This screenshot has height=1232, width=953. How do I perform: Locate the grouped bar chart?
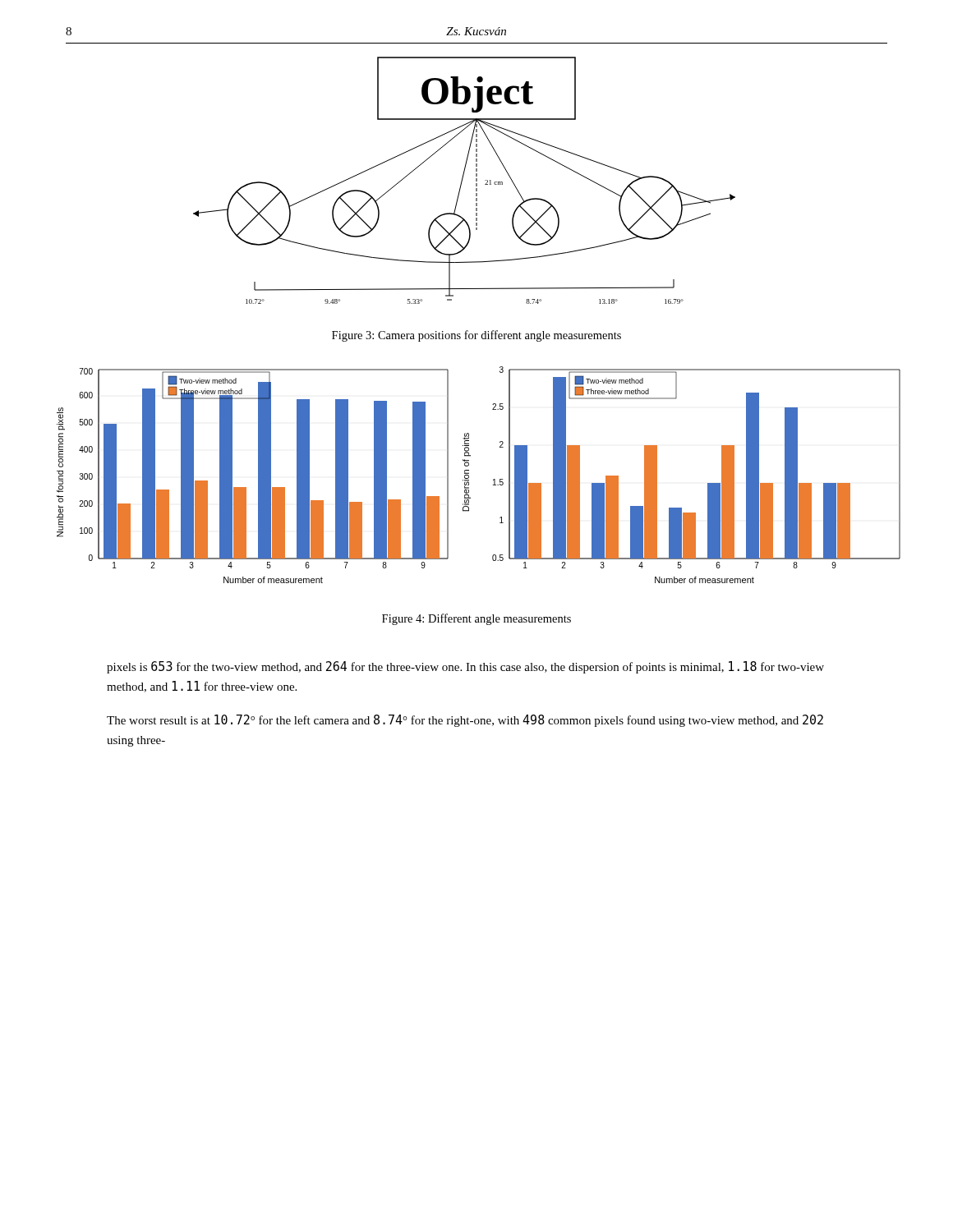(x=476, y=482)
